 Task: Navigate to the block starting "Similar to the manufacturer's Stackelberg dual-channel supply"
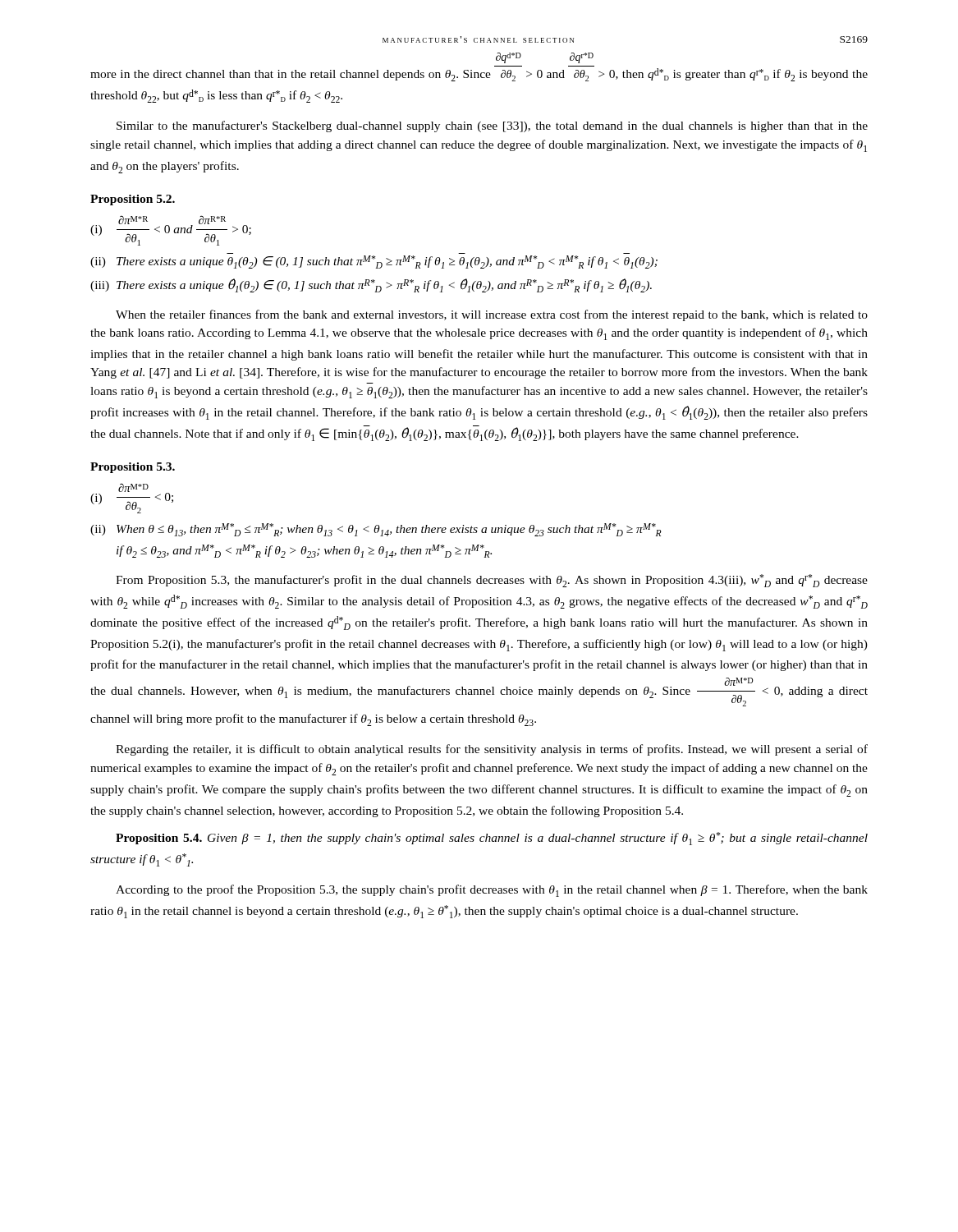point(479,147)
